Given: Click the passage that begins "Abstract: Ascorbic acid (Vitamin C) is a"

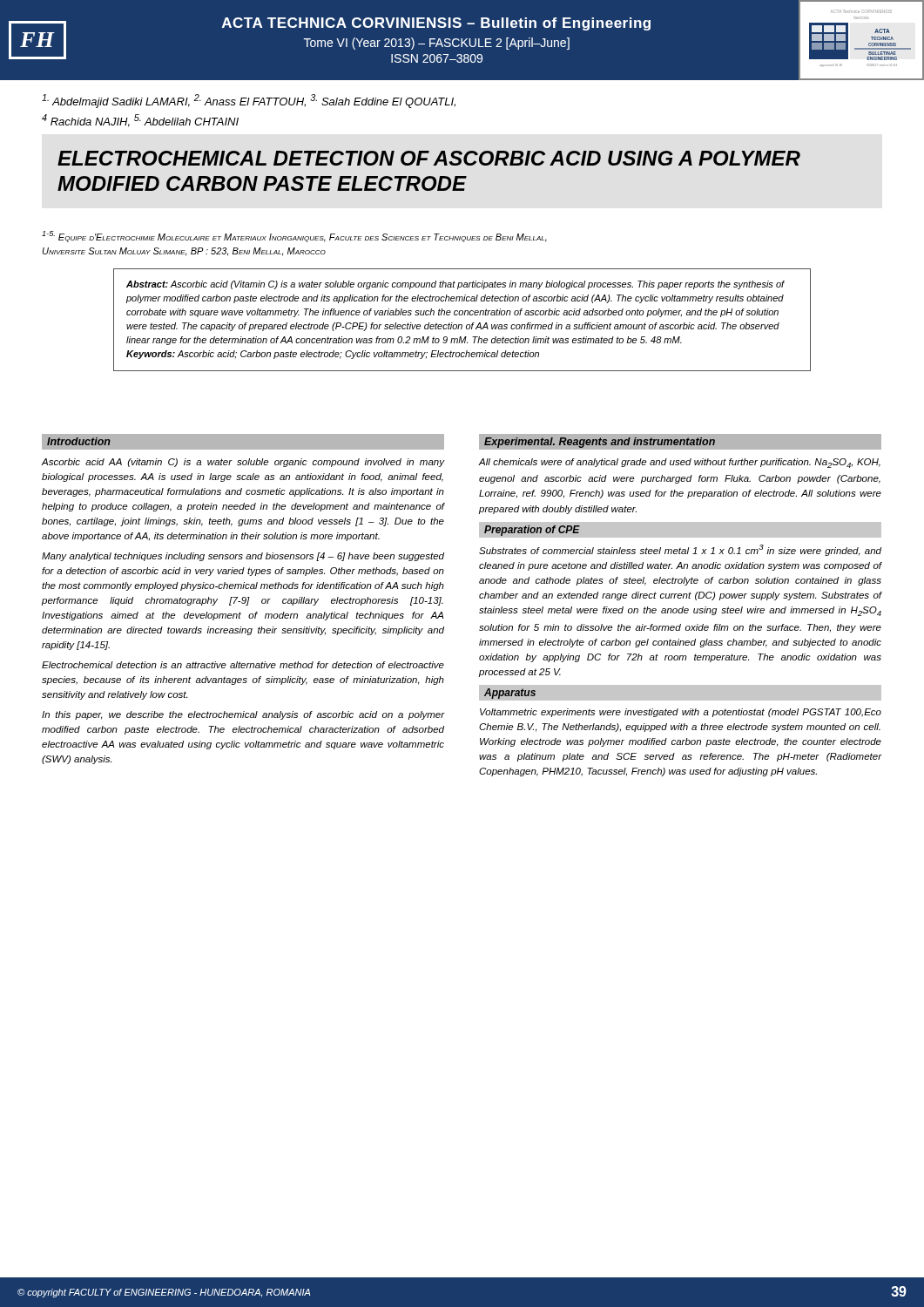Looking at the screenshot, I should pyautogui.click(x=455, y=319).
